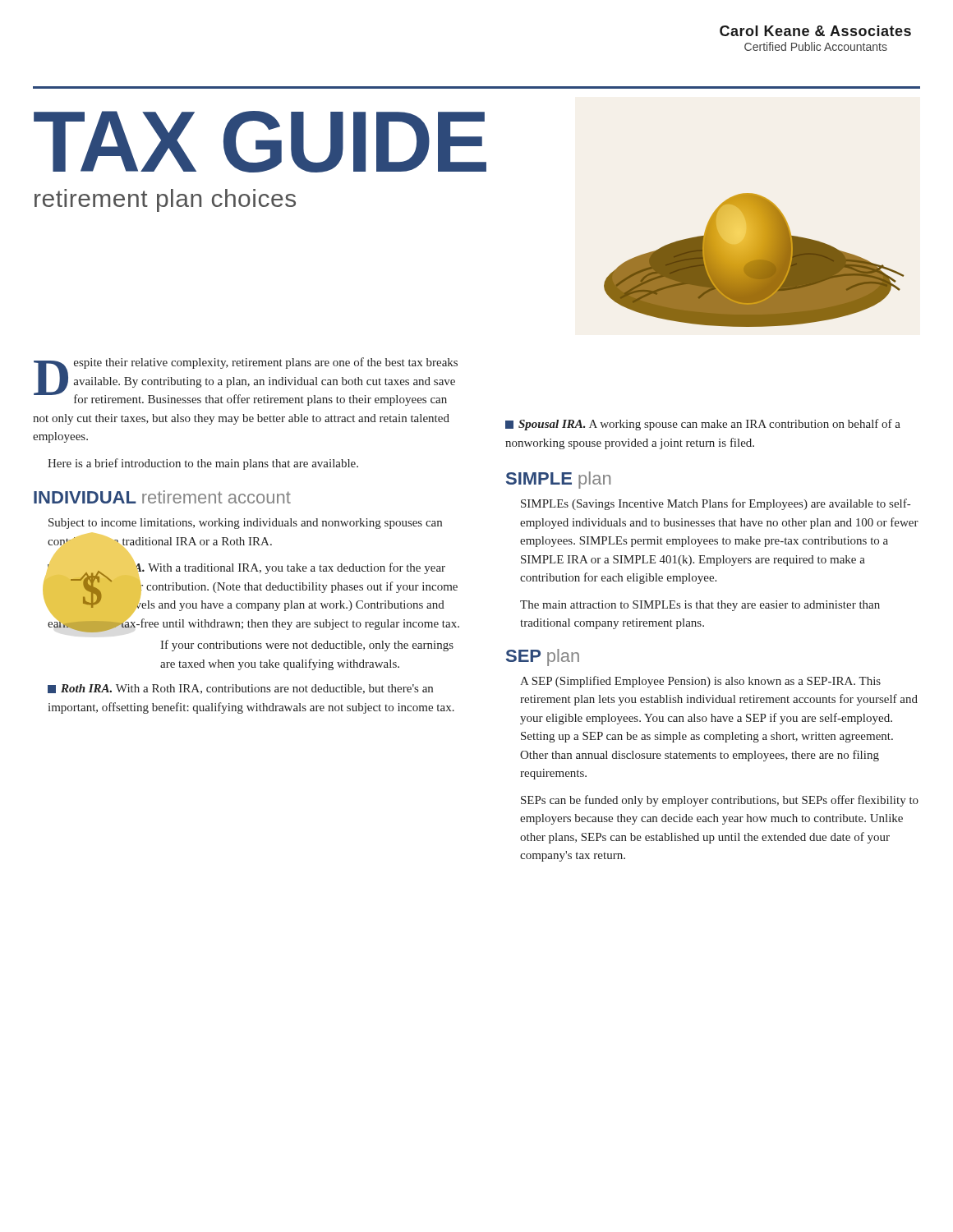Click the passage that begins "Here is a brief introduction to the main"
Screen dimensions: 1232x953
click(x=203, y=463)
